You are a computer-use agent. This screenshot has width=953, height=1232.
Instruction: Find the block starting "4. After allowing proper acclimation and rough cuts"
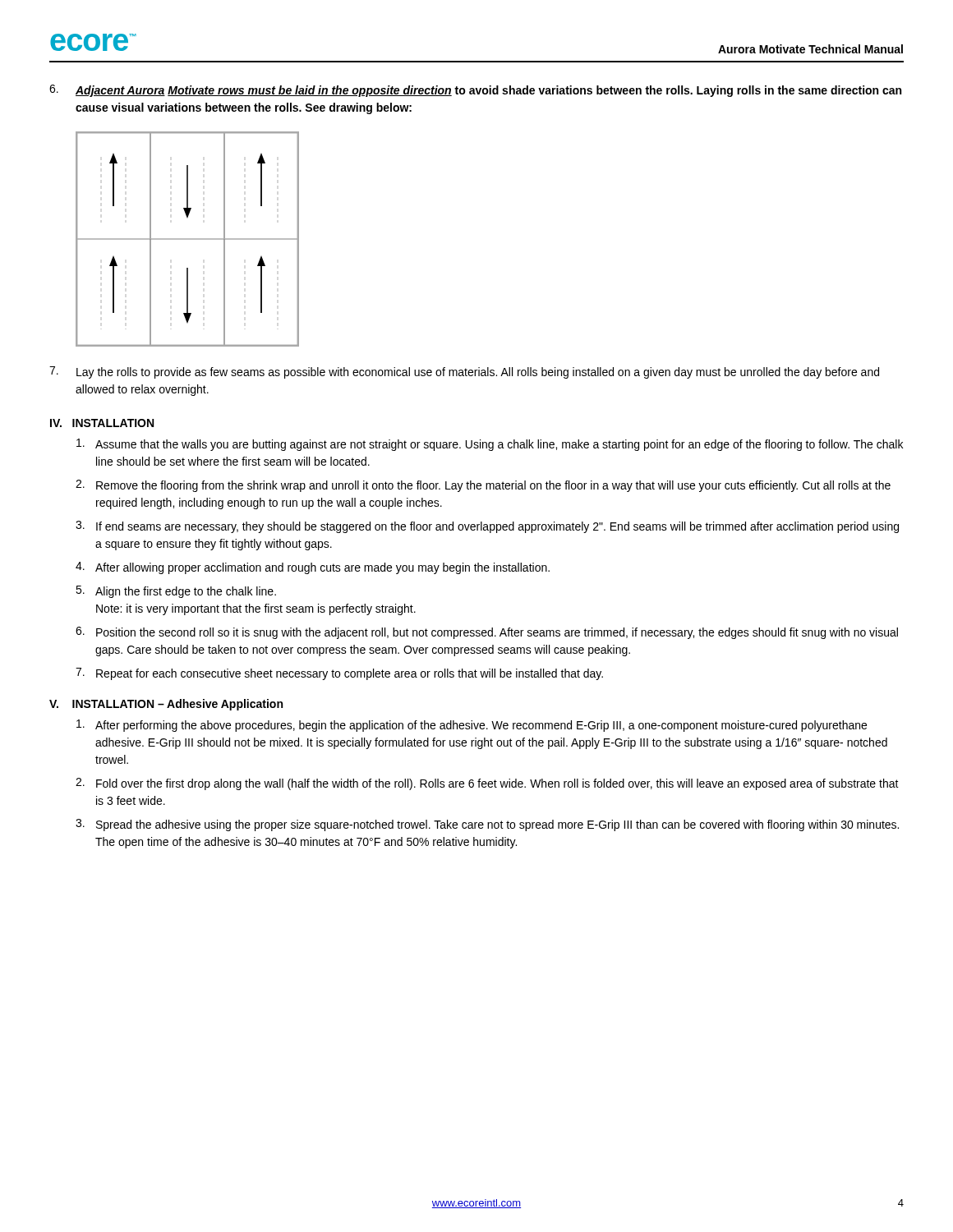tap(490, 568)
